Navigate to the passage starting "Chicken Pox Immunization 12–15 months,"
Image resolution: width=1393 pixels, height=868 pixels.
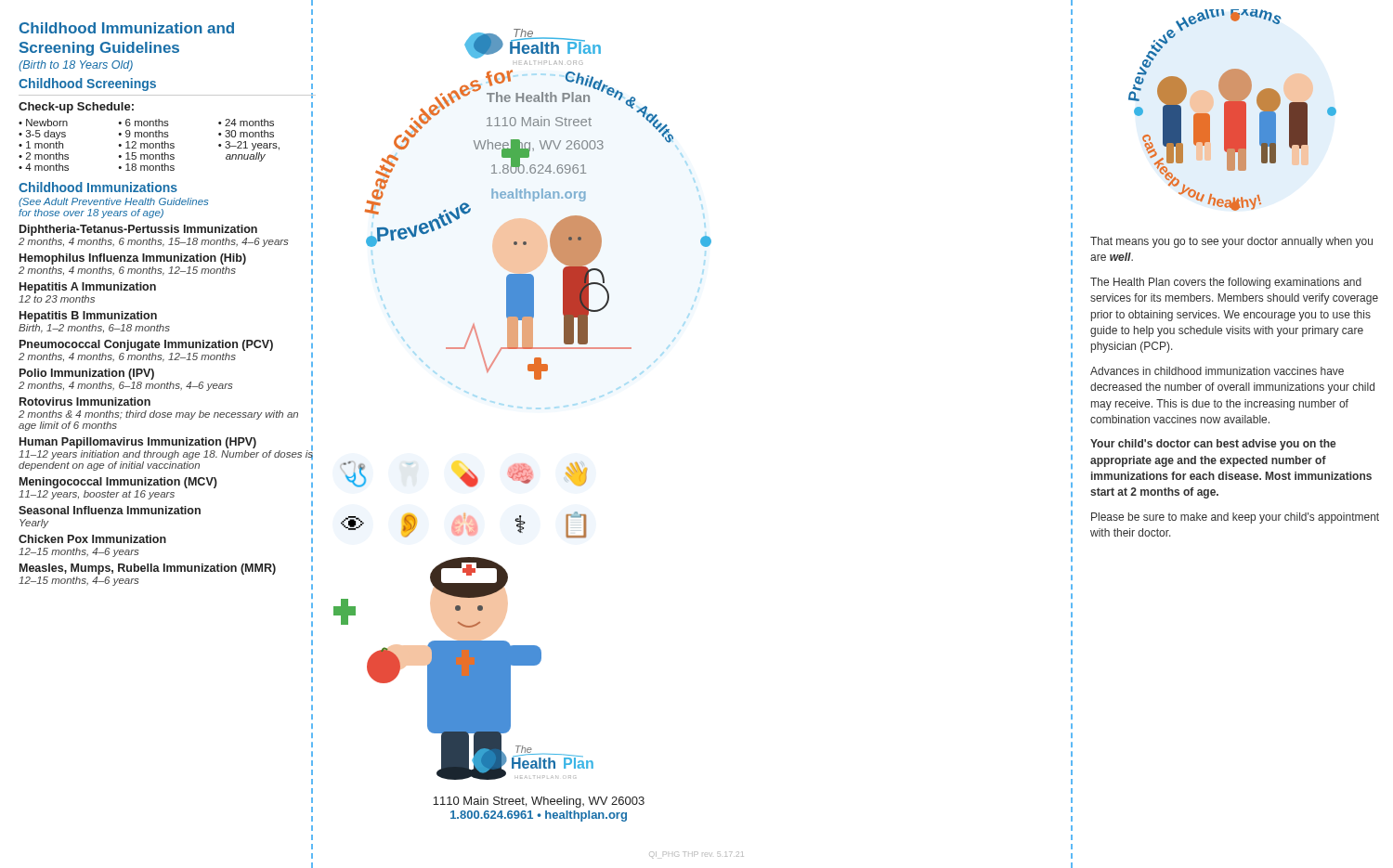point(167,544)
